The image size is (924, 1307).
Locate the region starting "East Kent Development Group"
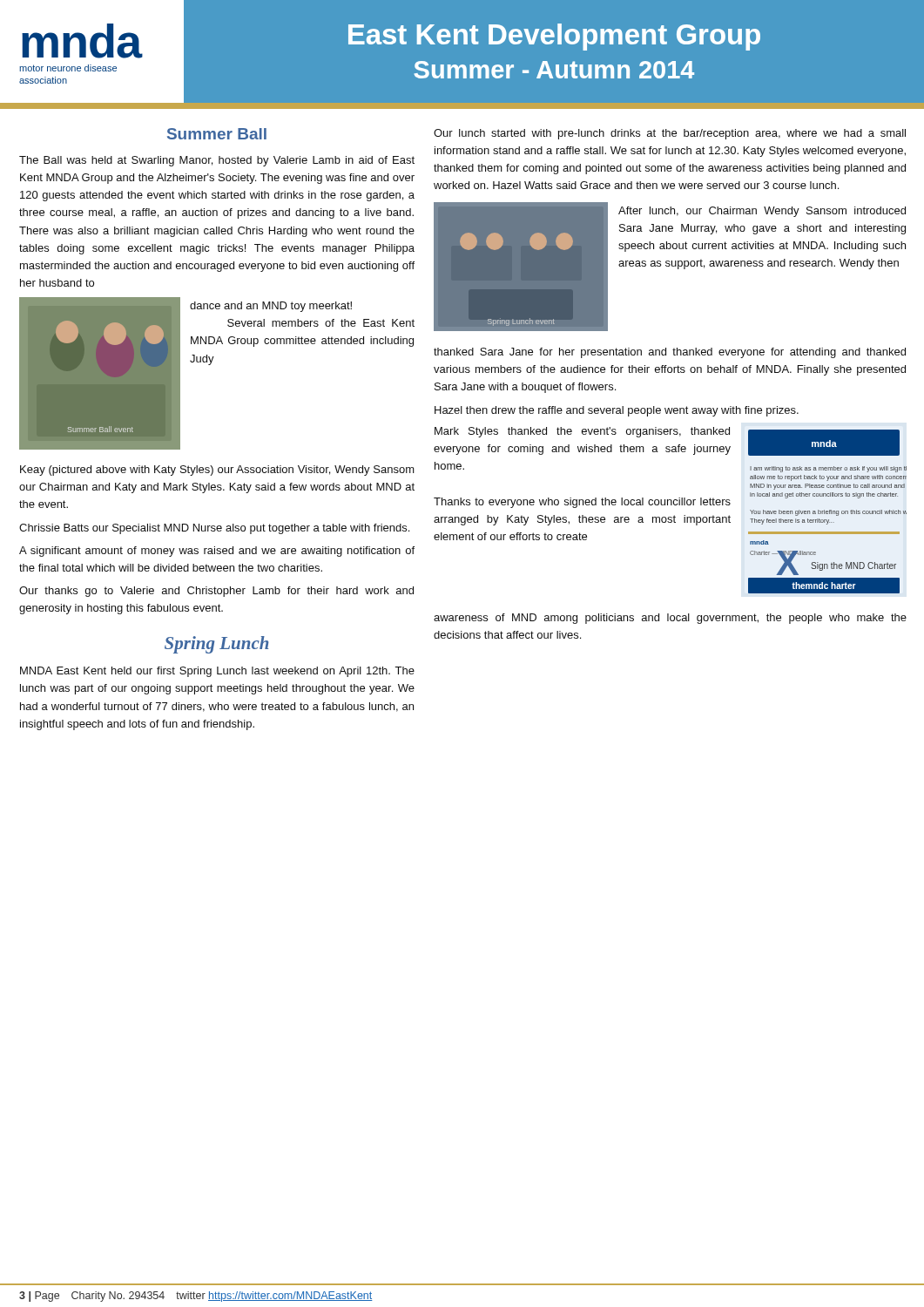coord(554,34)
